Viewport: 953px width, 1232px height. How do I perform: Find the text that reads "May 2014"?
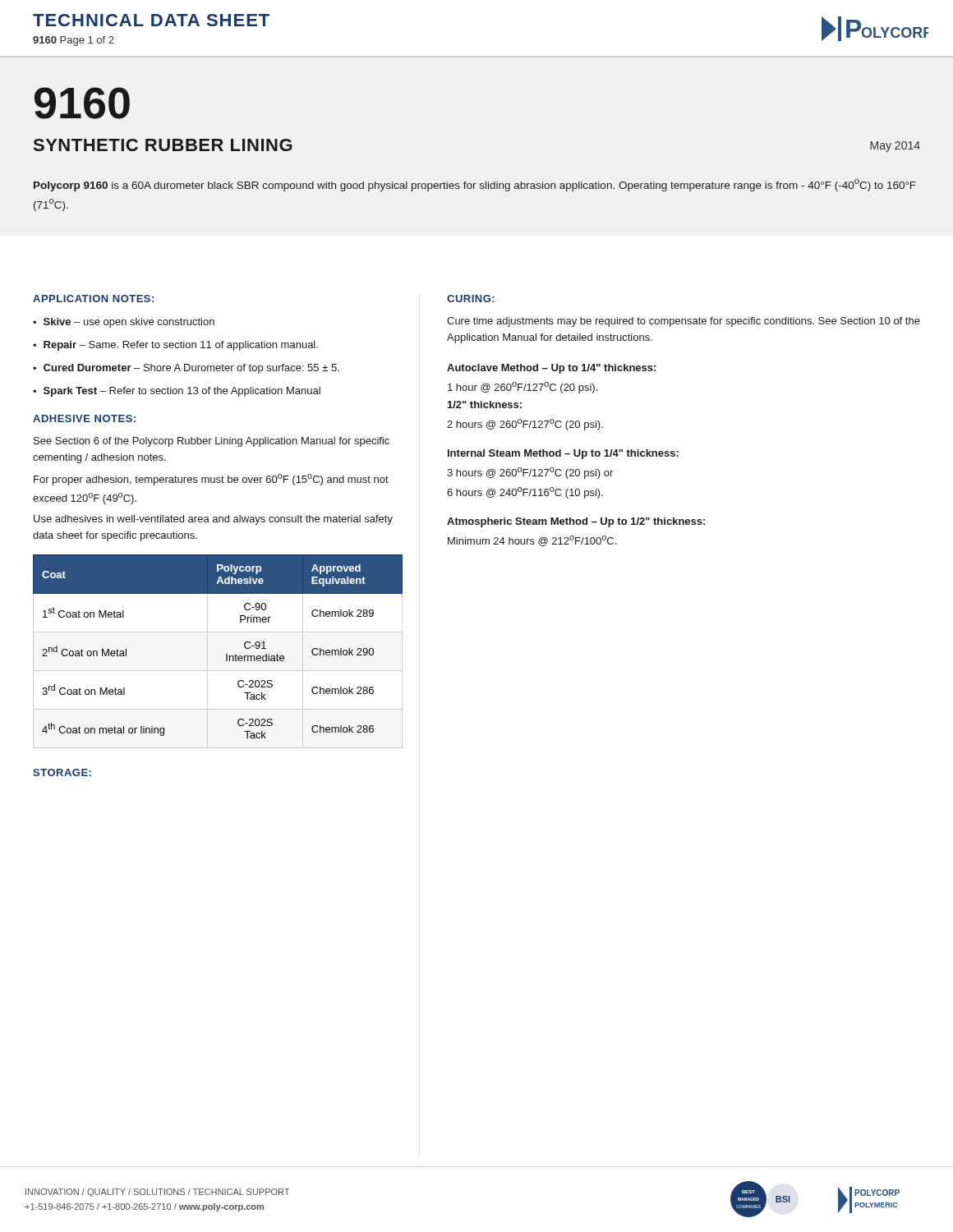(x=895, y=145)
